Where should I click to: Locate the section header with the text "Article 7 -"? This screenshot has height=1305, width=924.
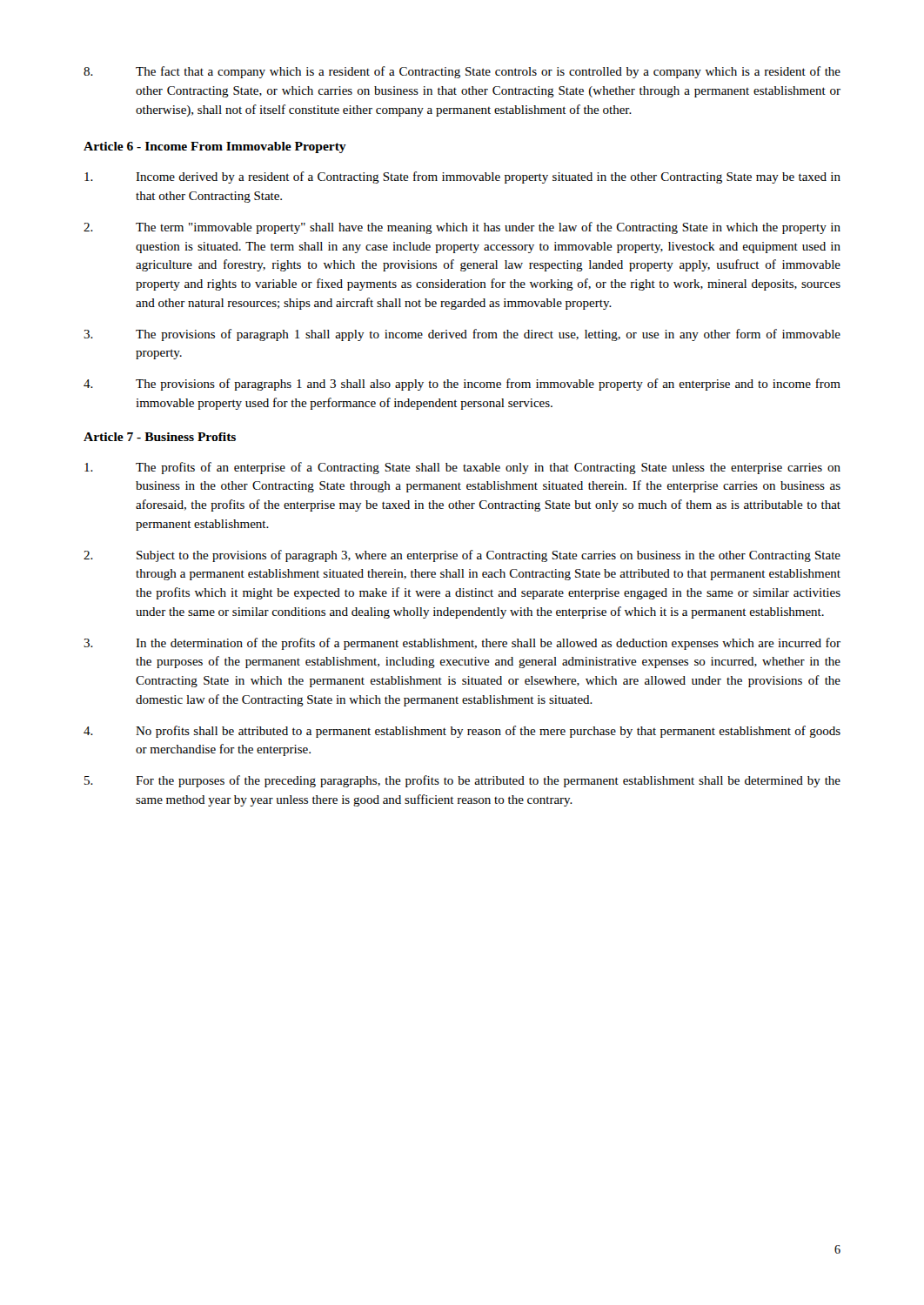click(x=160, y=437)
